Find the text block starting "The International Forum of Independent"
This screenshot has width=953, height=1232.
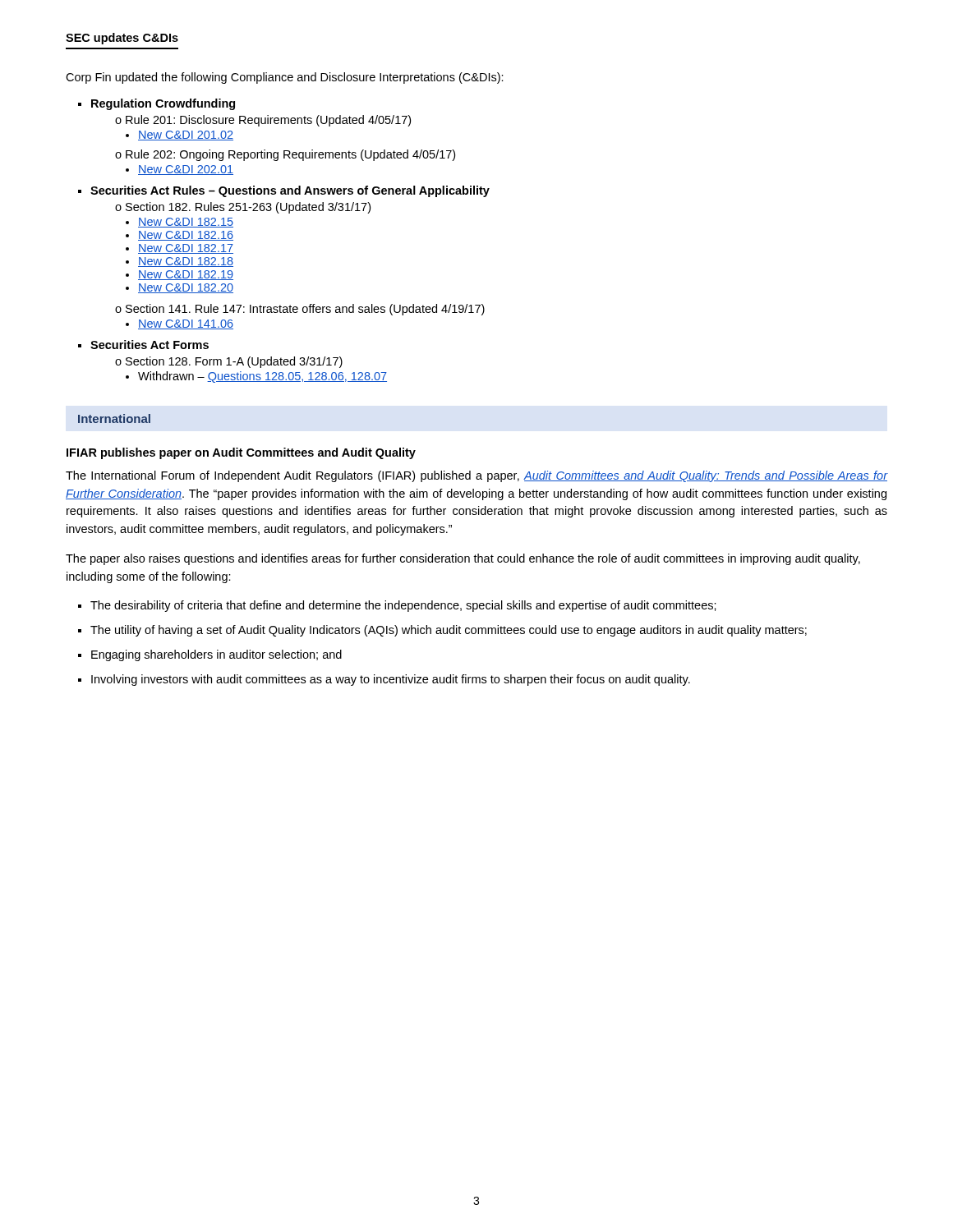(476, 503)
